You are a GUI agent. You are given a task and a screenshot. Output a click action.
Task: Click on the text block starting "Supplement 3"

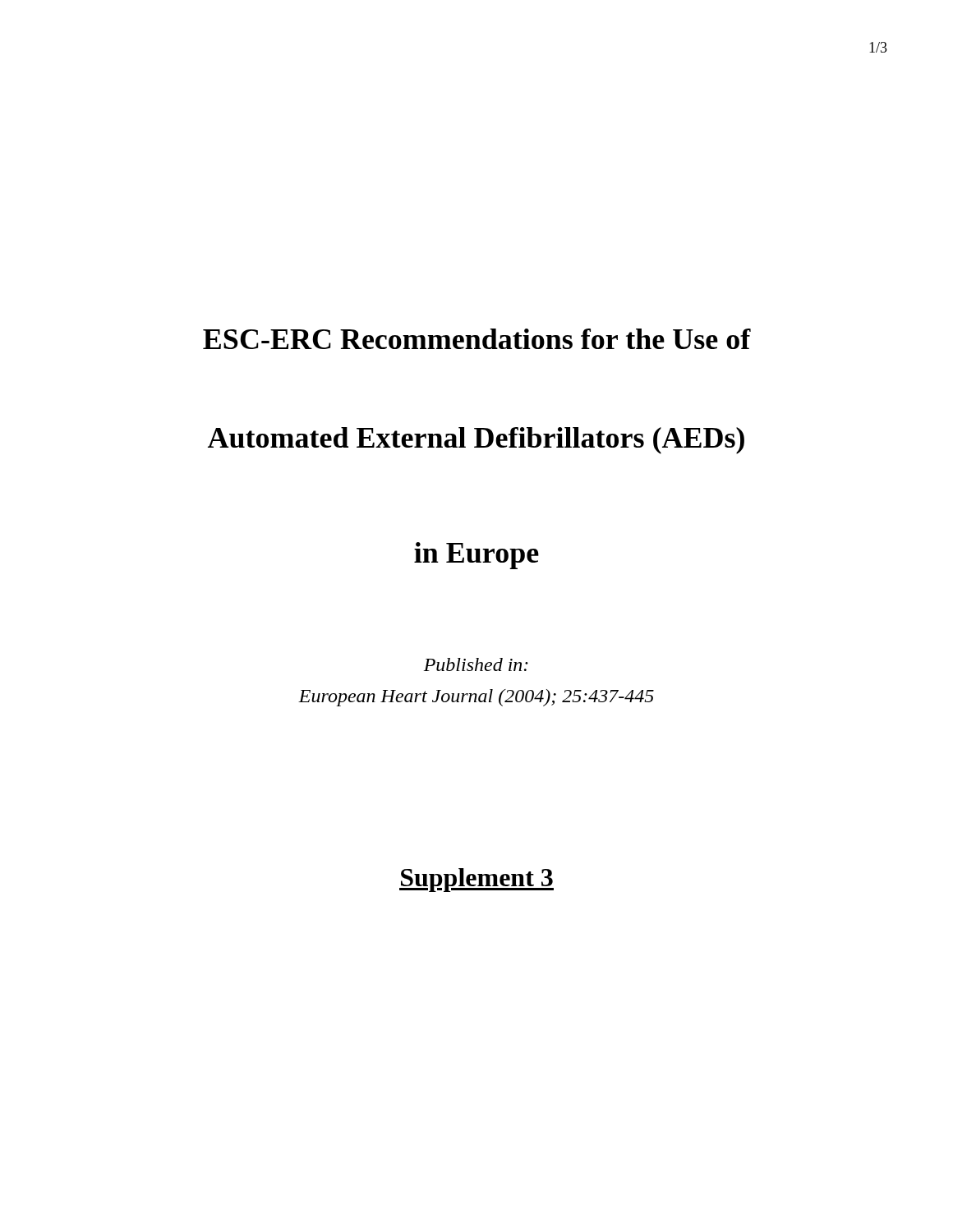pos(476,877)
